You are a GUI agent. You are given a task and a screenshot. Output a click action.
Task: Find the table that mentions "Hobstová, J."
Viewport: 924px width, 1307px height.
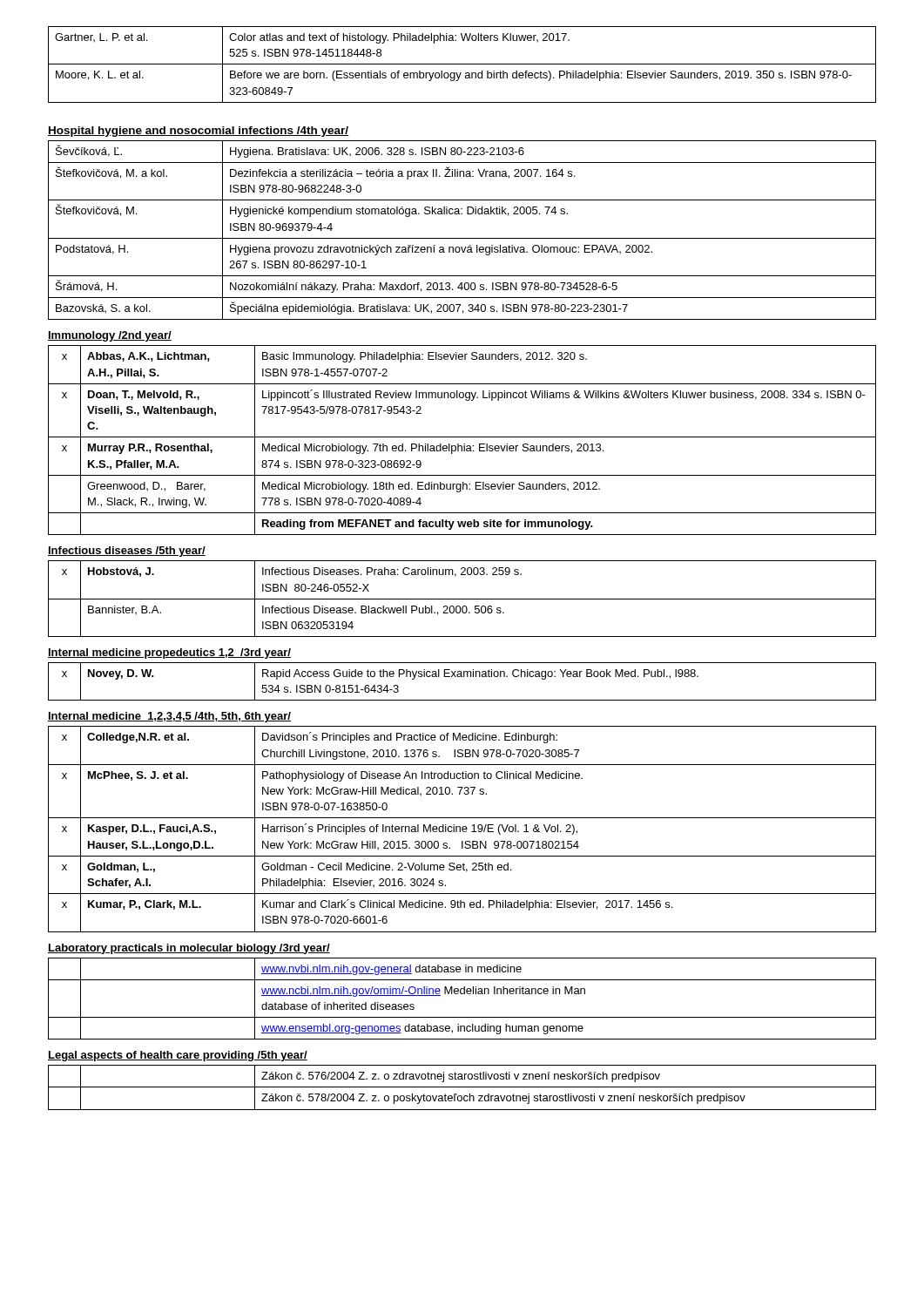tap(462, 599)
